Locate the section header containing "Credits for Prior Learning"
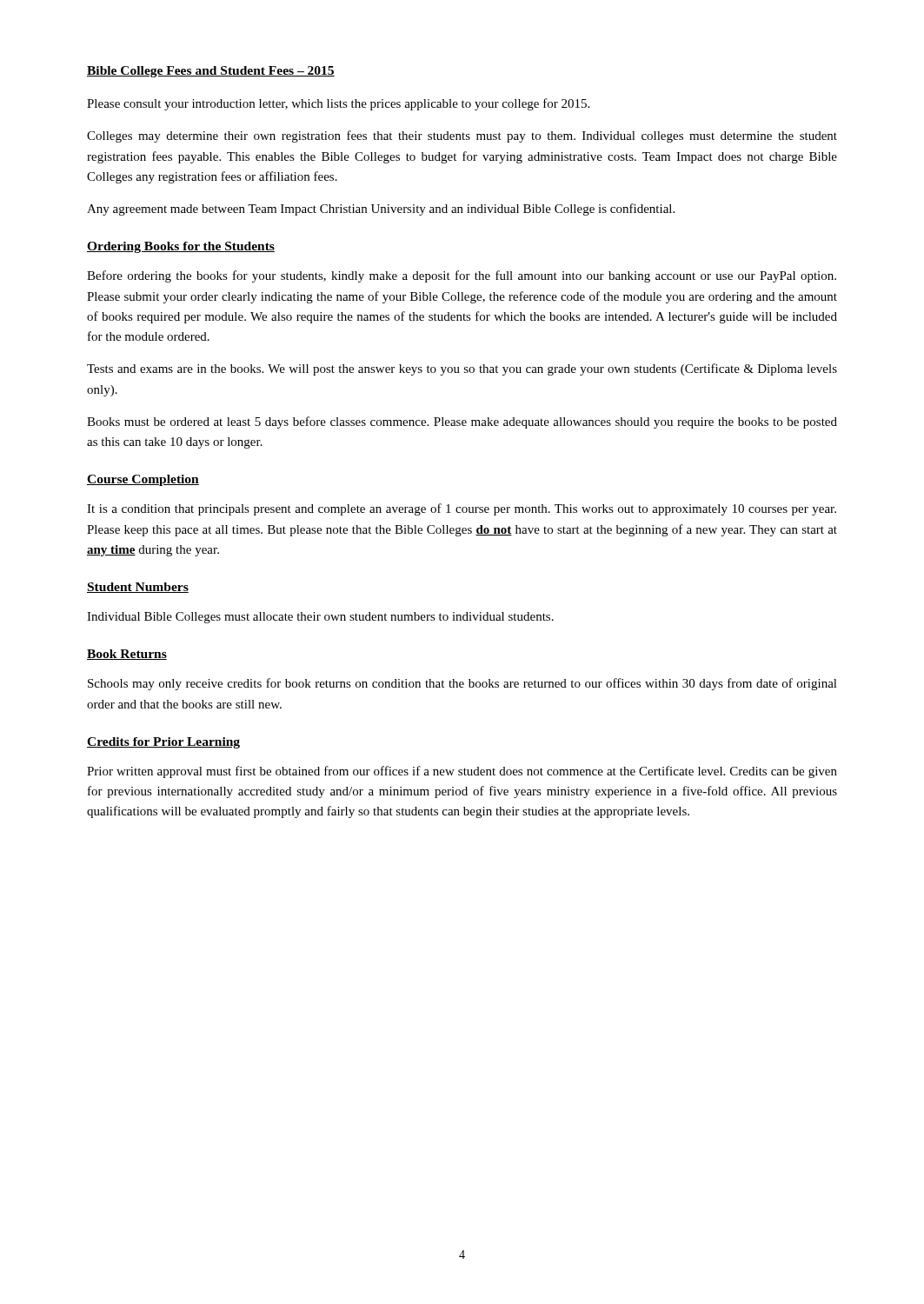The height and width of the screenshot is (1304, 924). (x=163, y=741)
